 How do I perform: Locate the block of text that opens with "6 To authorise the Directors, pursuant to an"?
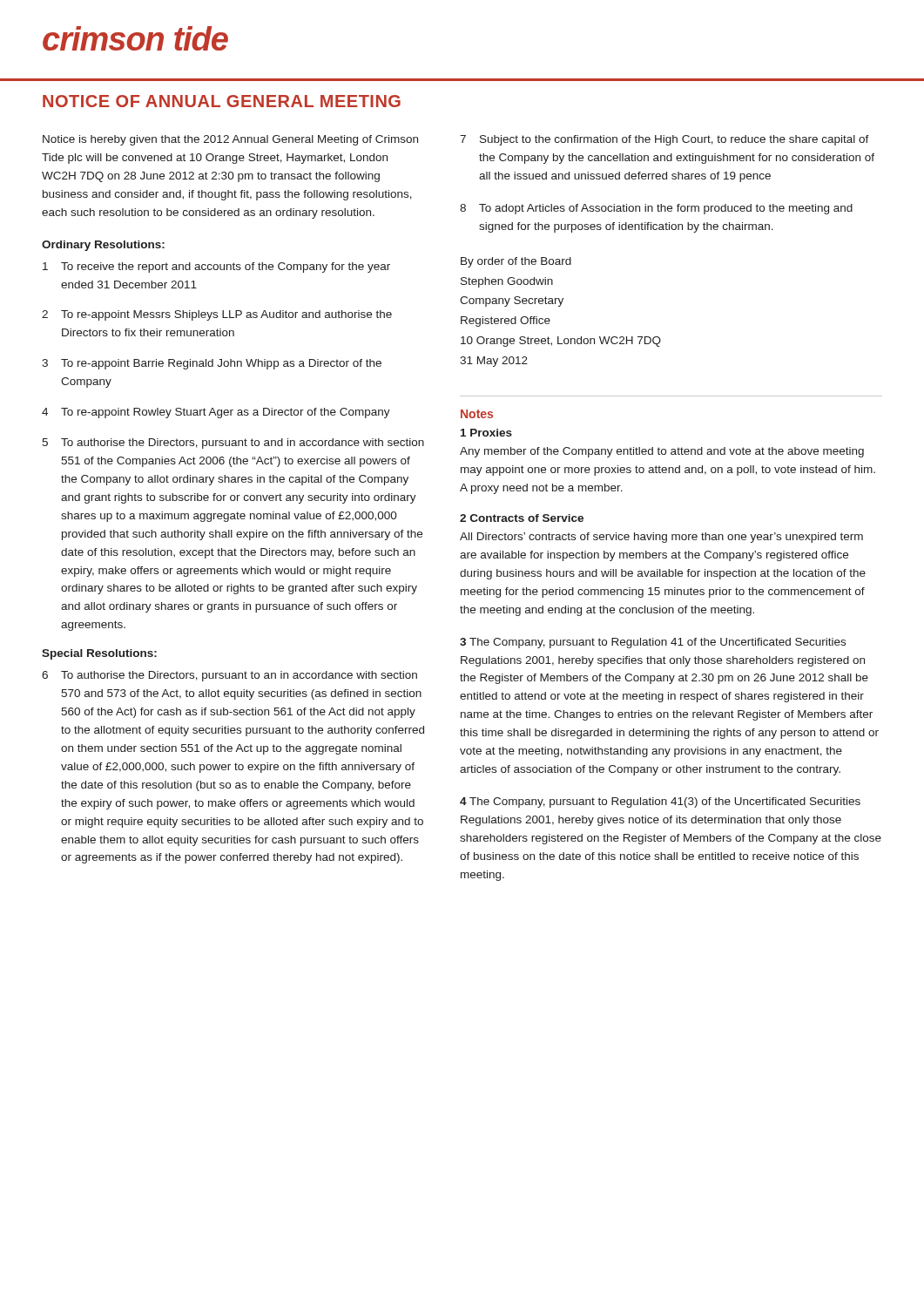point(233,767)
